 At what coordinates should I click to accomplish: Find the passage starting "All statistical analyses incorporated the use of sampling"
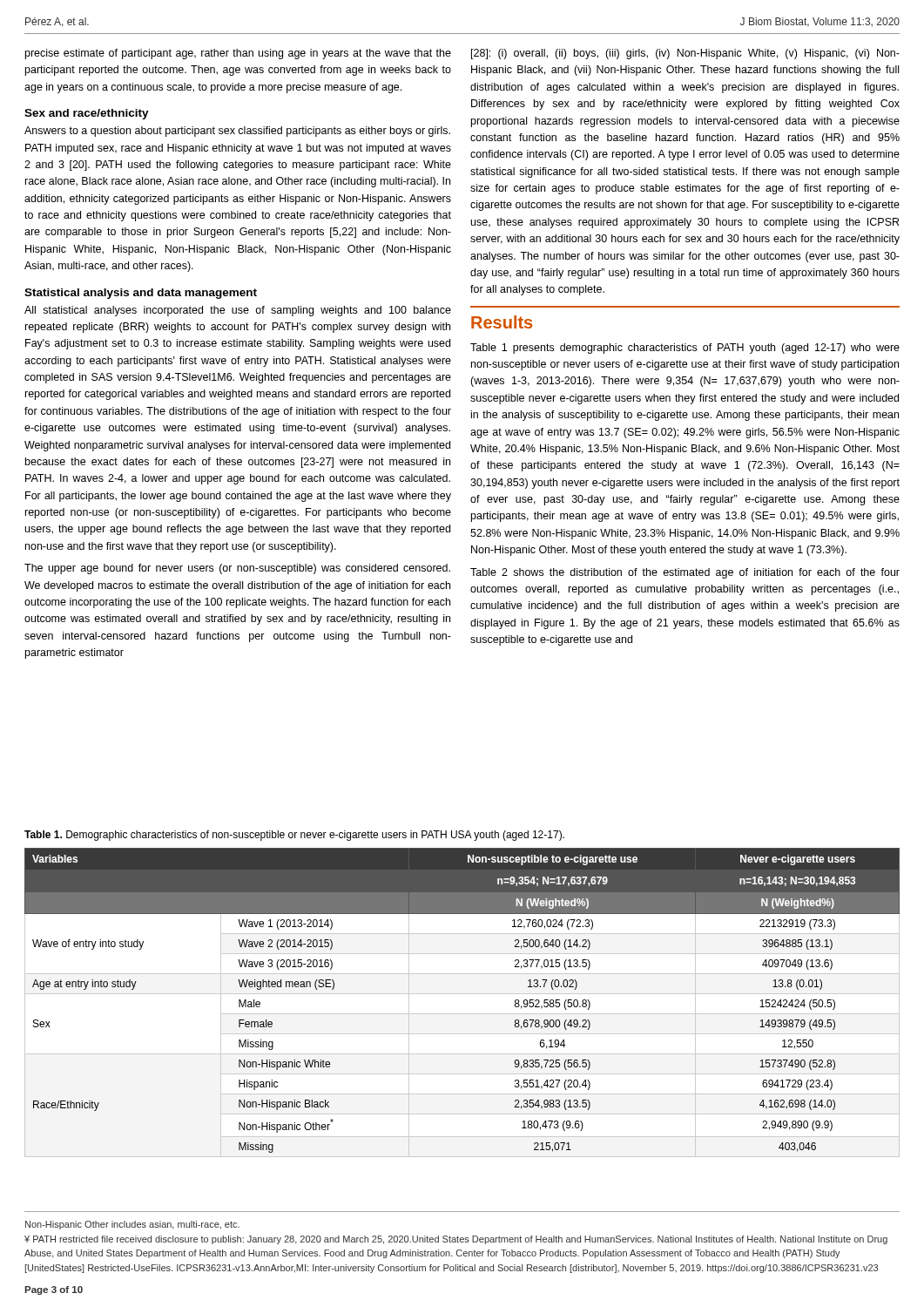pos(238,428)
